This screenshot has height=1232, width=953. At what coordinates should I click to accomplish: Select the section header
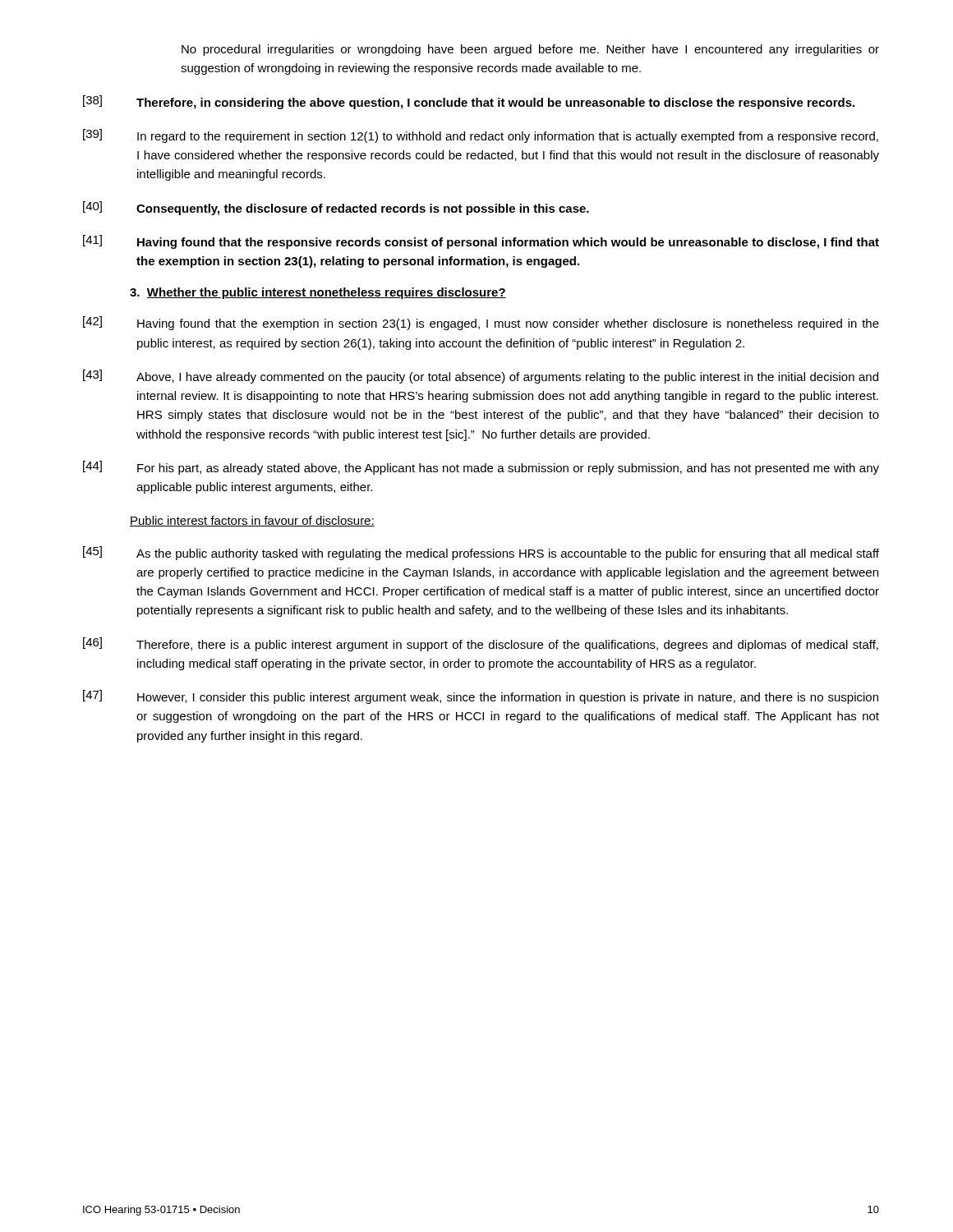318,292
